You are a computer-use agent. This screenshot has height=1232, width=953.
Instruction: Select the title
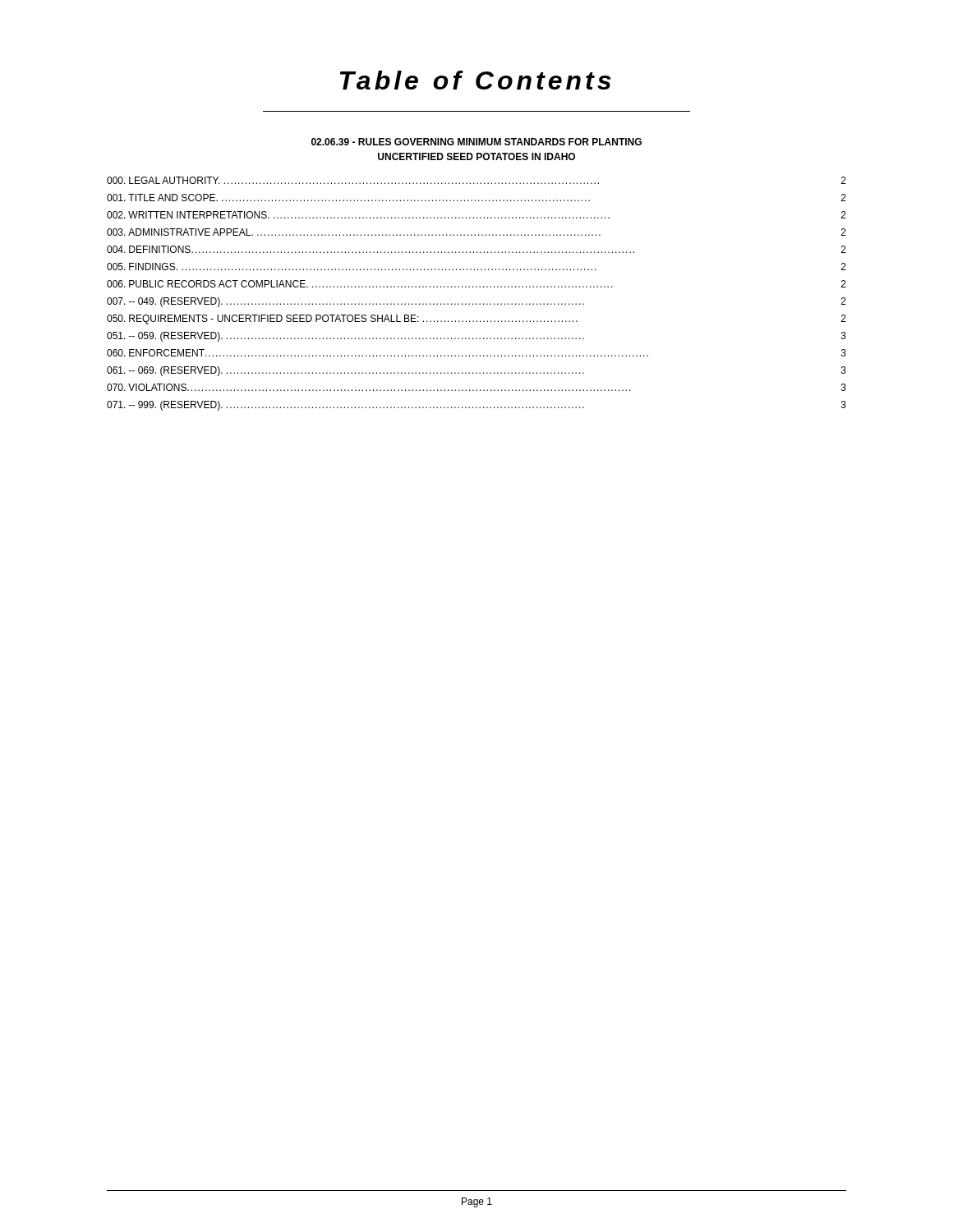pyautogui.click(x=476, y=89)
